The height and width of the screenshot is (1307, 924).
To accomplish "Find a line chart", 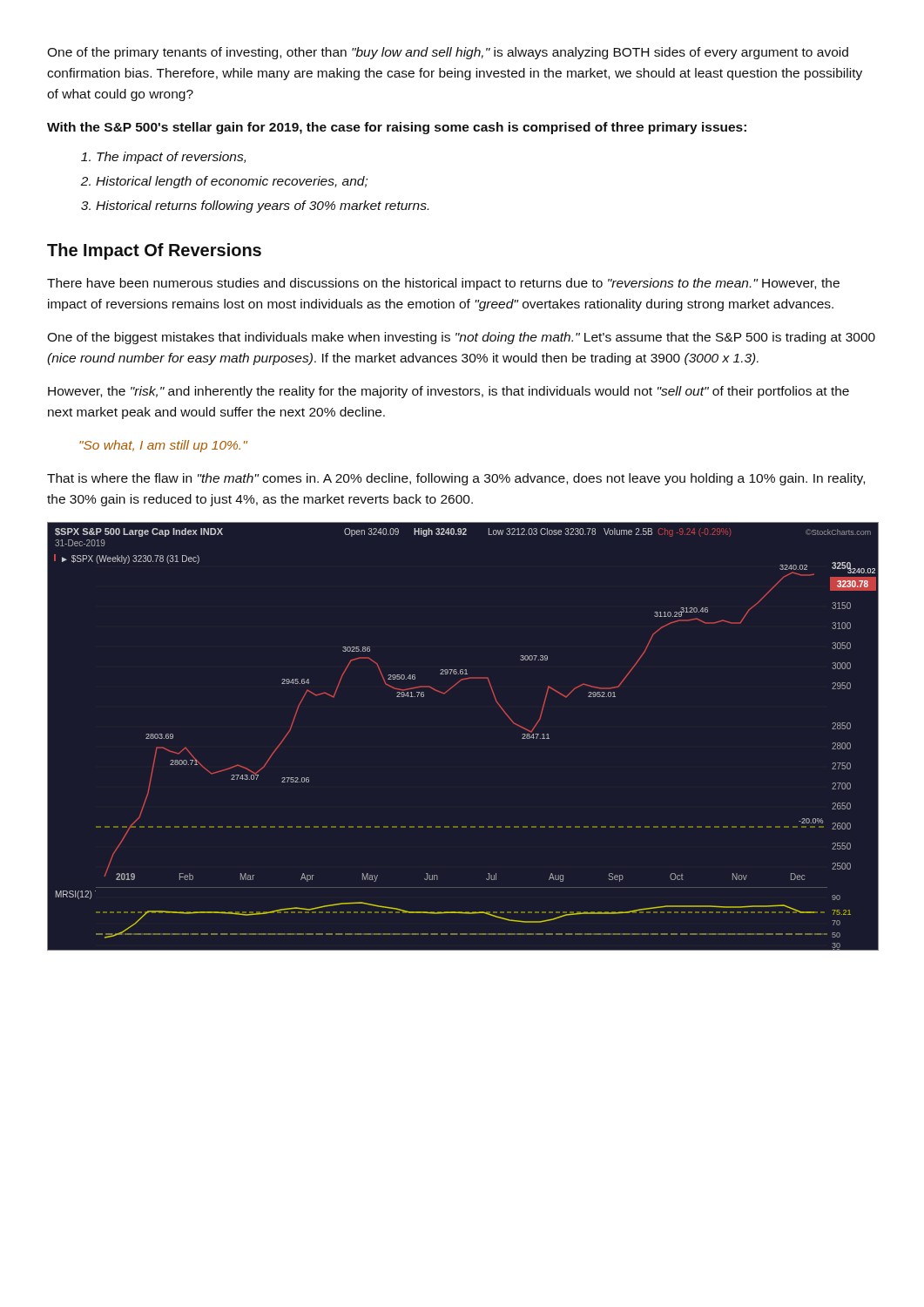I will [462, 736].
